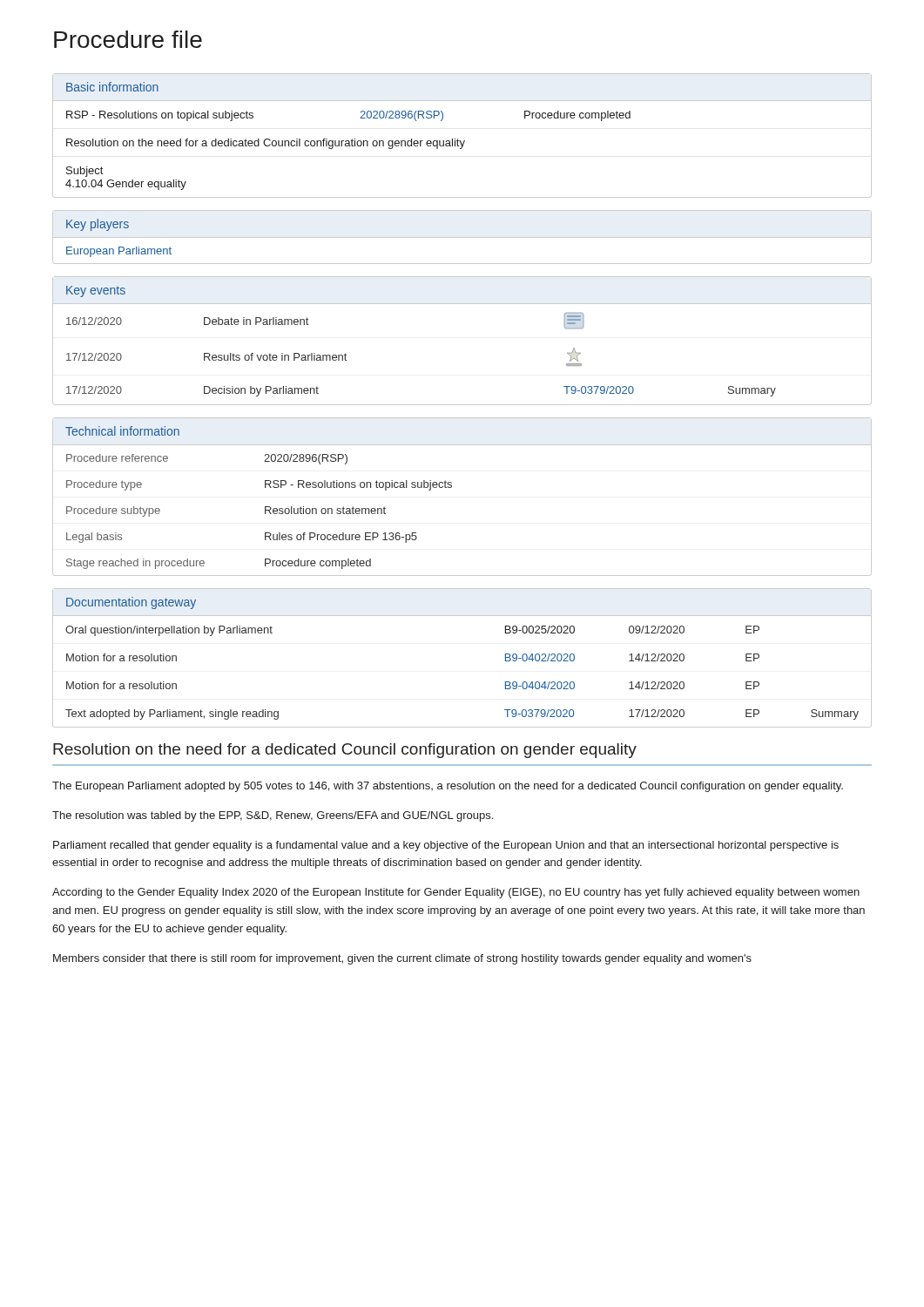Locate the element starting "Resolution on the"
Viewport: 924px width, 1307px height.
(462, 753)
